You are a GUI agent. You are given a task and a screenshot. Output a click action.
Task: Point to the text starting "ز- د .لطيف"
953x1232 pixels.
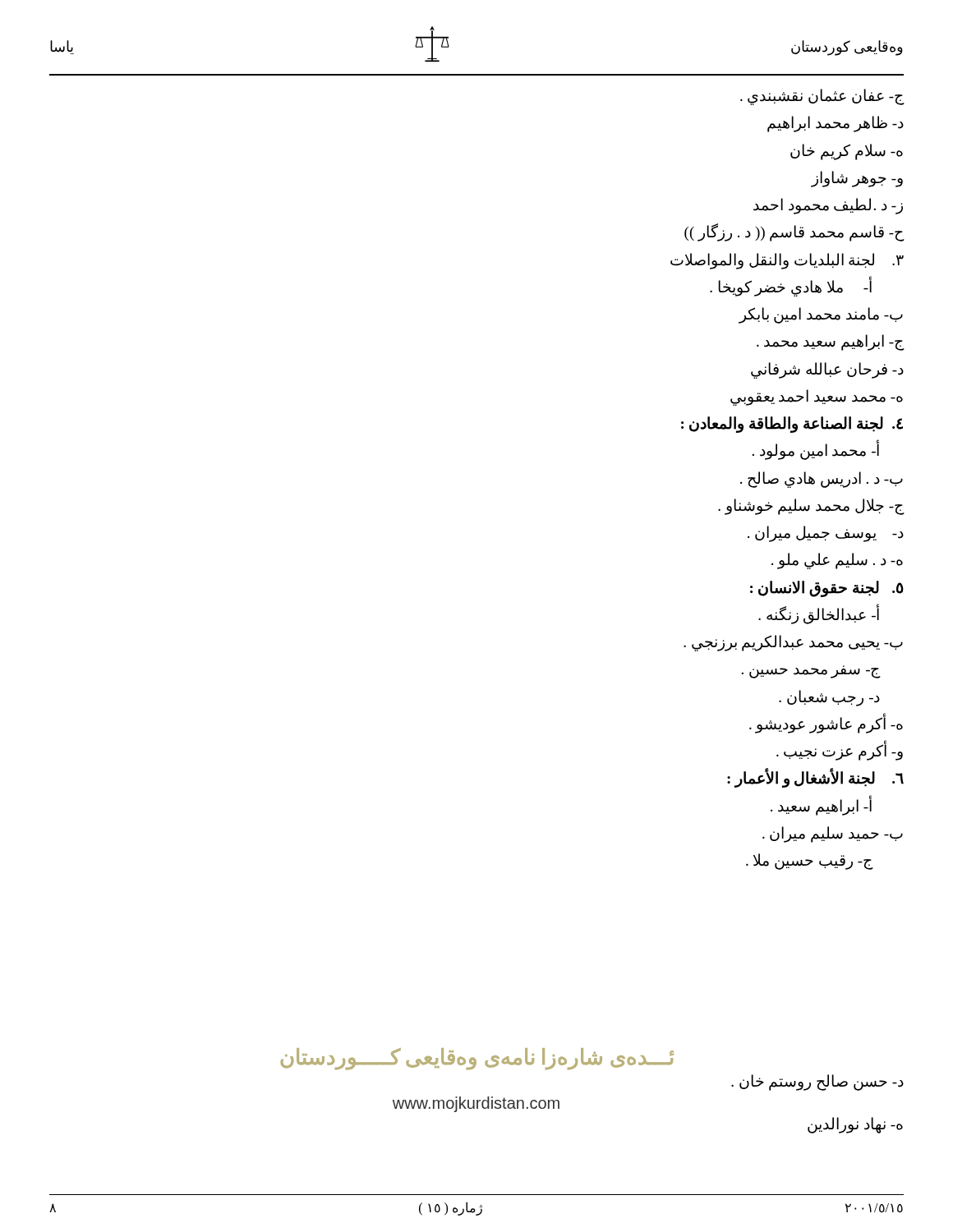(x=828, y=206)
